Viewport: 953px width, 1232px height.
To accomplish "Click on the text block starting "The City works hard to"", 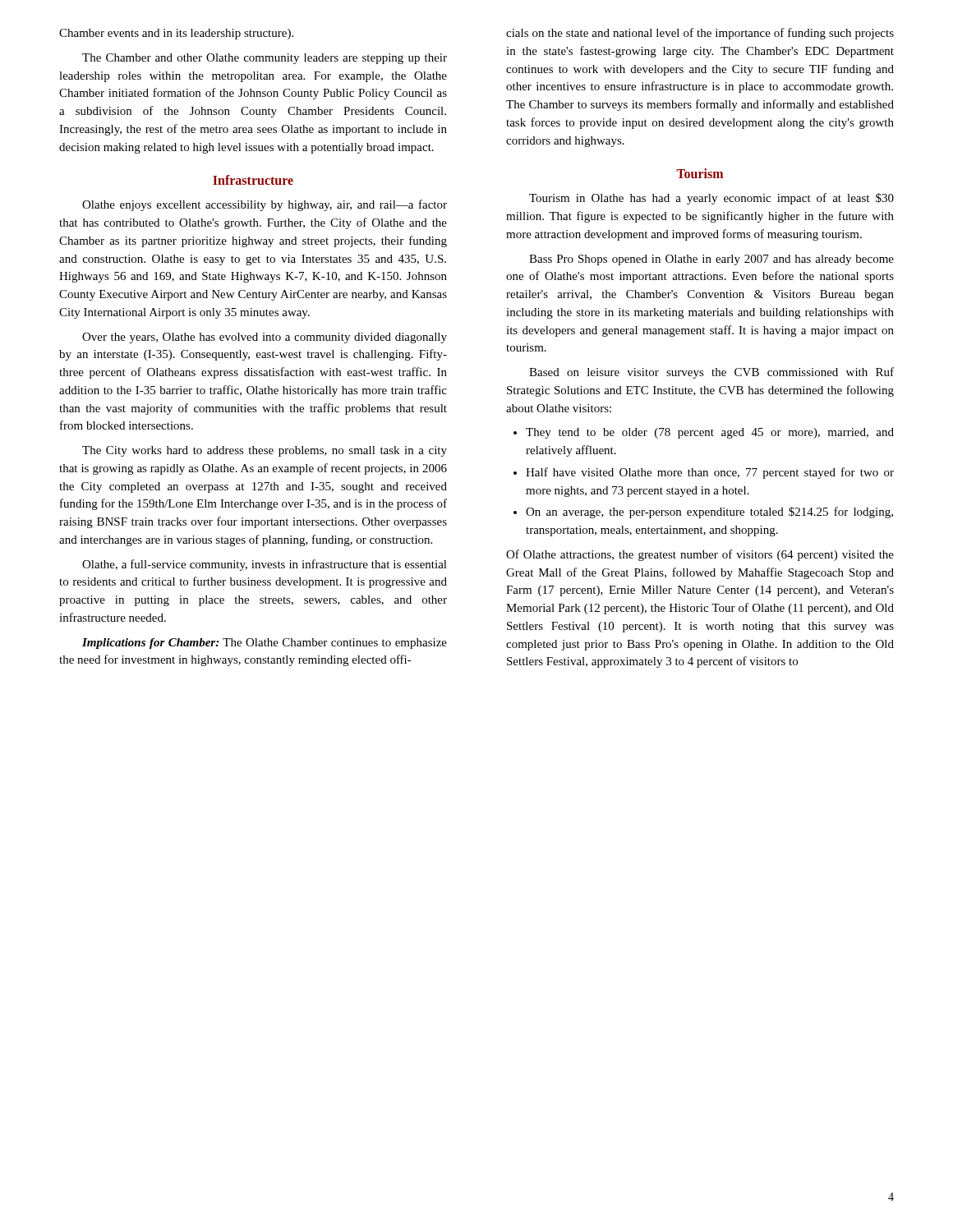I will [x=253, y=496].
